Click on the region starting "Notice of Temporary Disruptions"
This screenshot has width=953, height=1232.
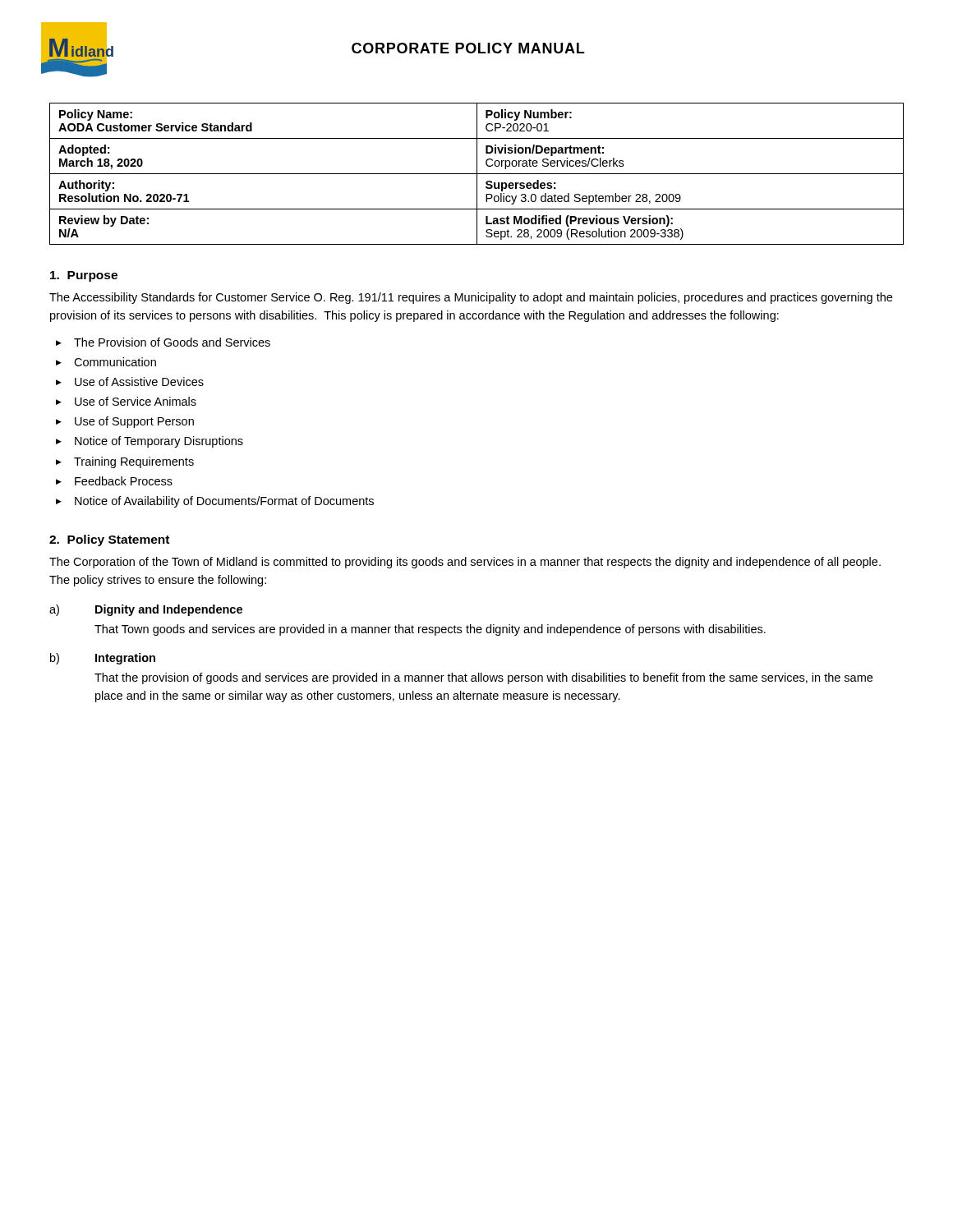click(159, 441)
